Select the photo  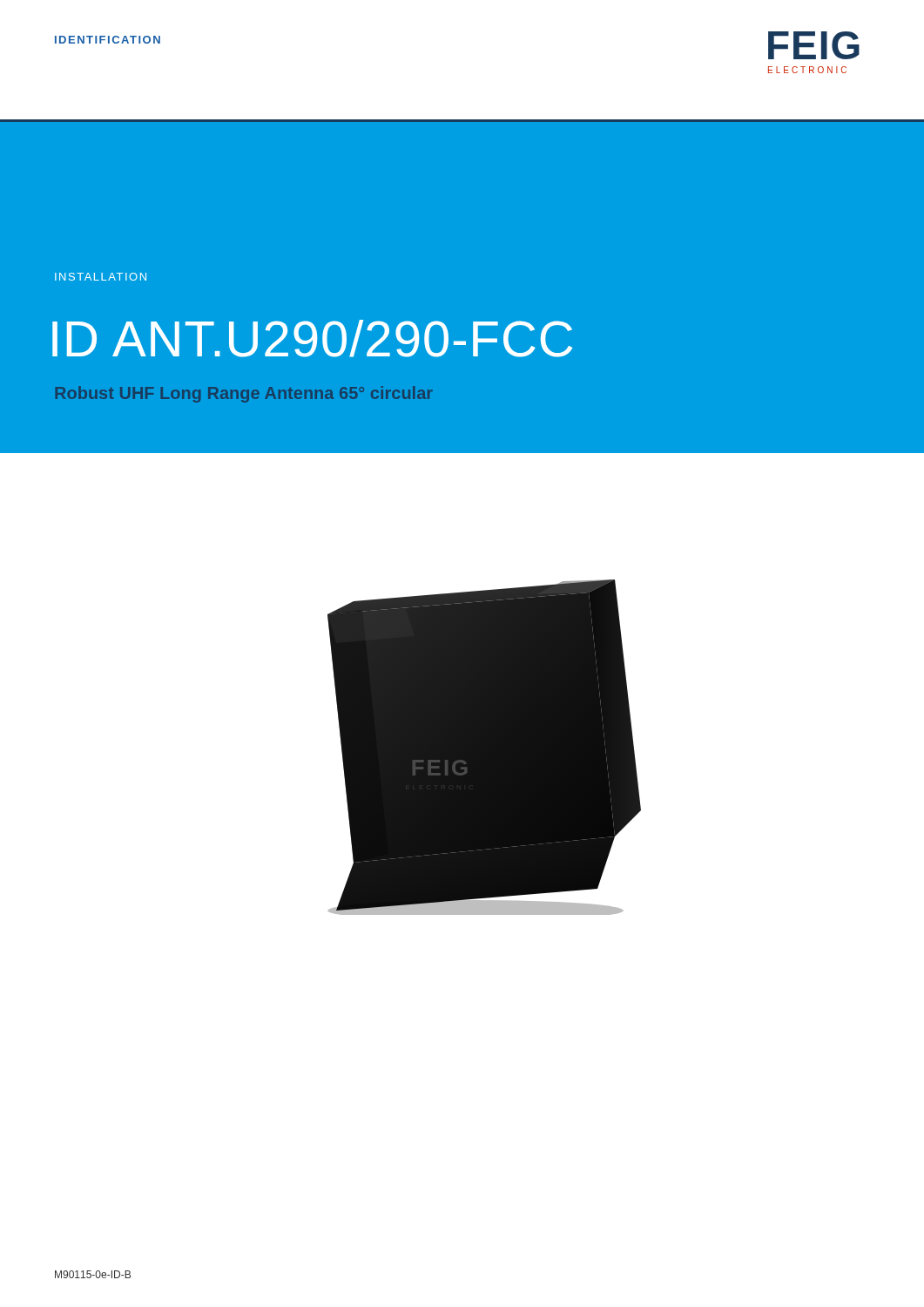click(x=462, y=741)
